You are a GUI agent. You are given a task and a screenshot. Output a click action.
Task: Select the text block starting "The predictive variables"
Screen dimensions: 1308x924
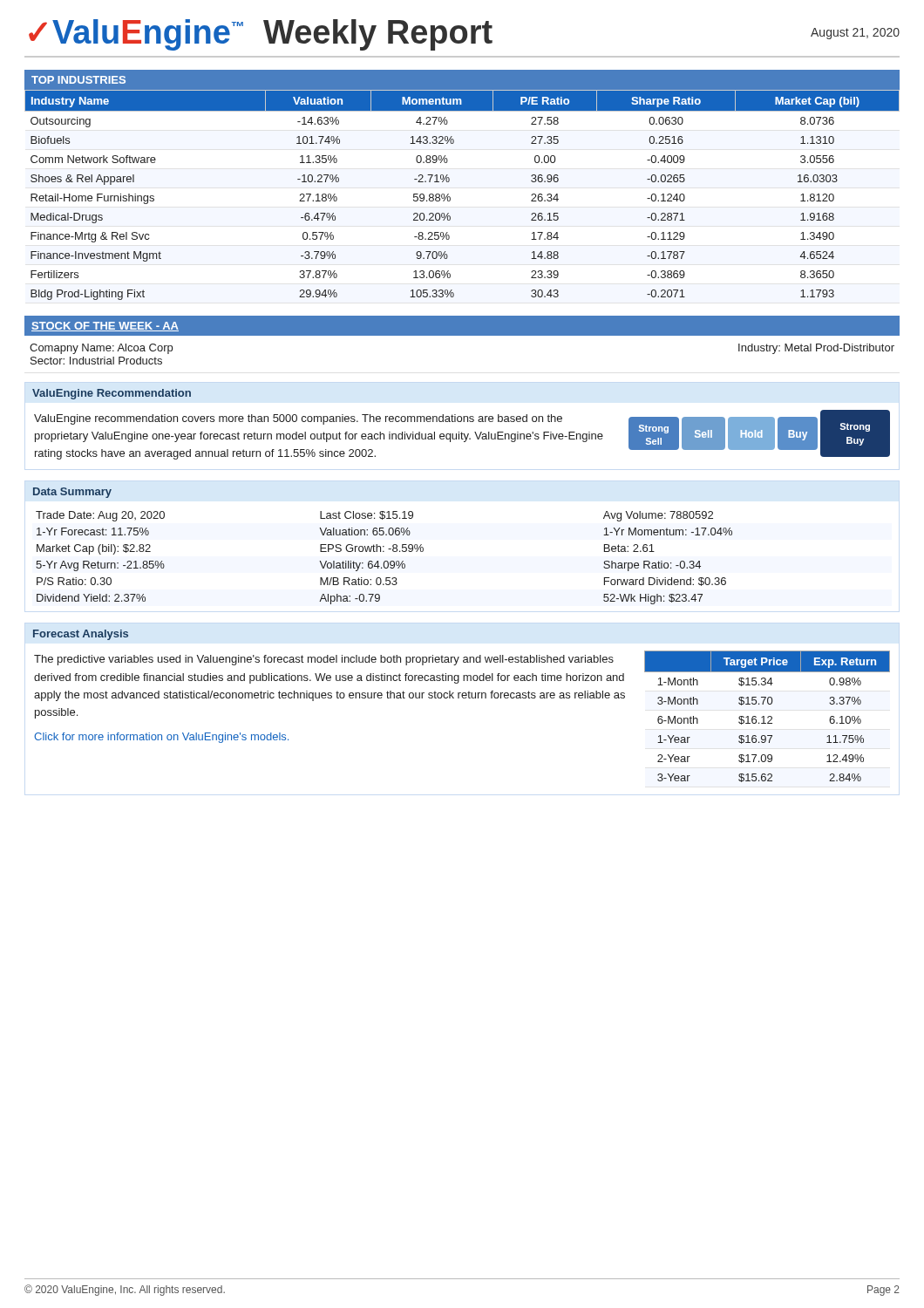coord(330,685)
